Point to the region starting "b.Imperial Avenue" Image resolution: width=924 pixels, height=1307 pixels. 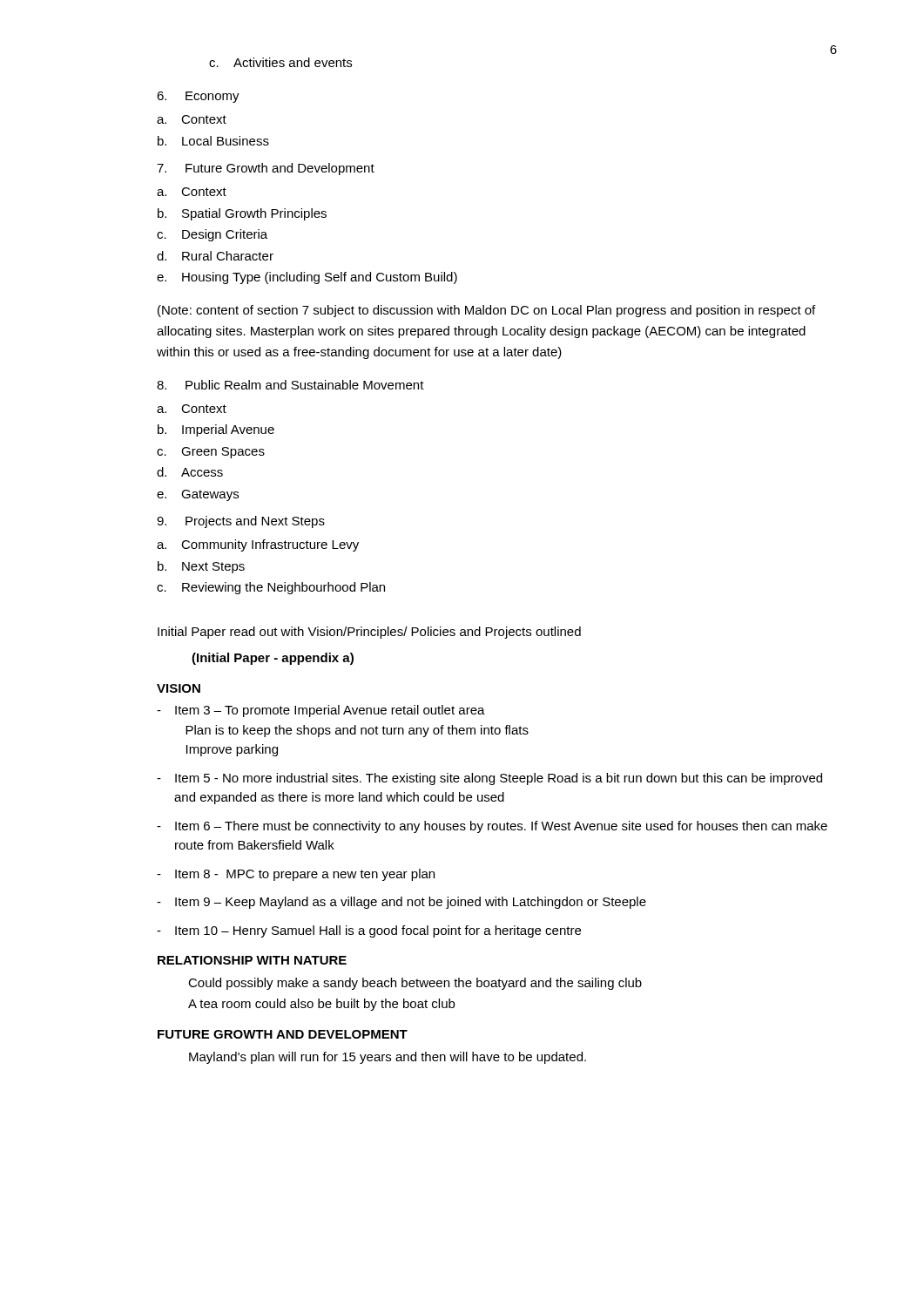point(216,430)
